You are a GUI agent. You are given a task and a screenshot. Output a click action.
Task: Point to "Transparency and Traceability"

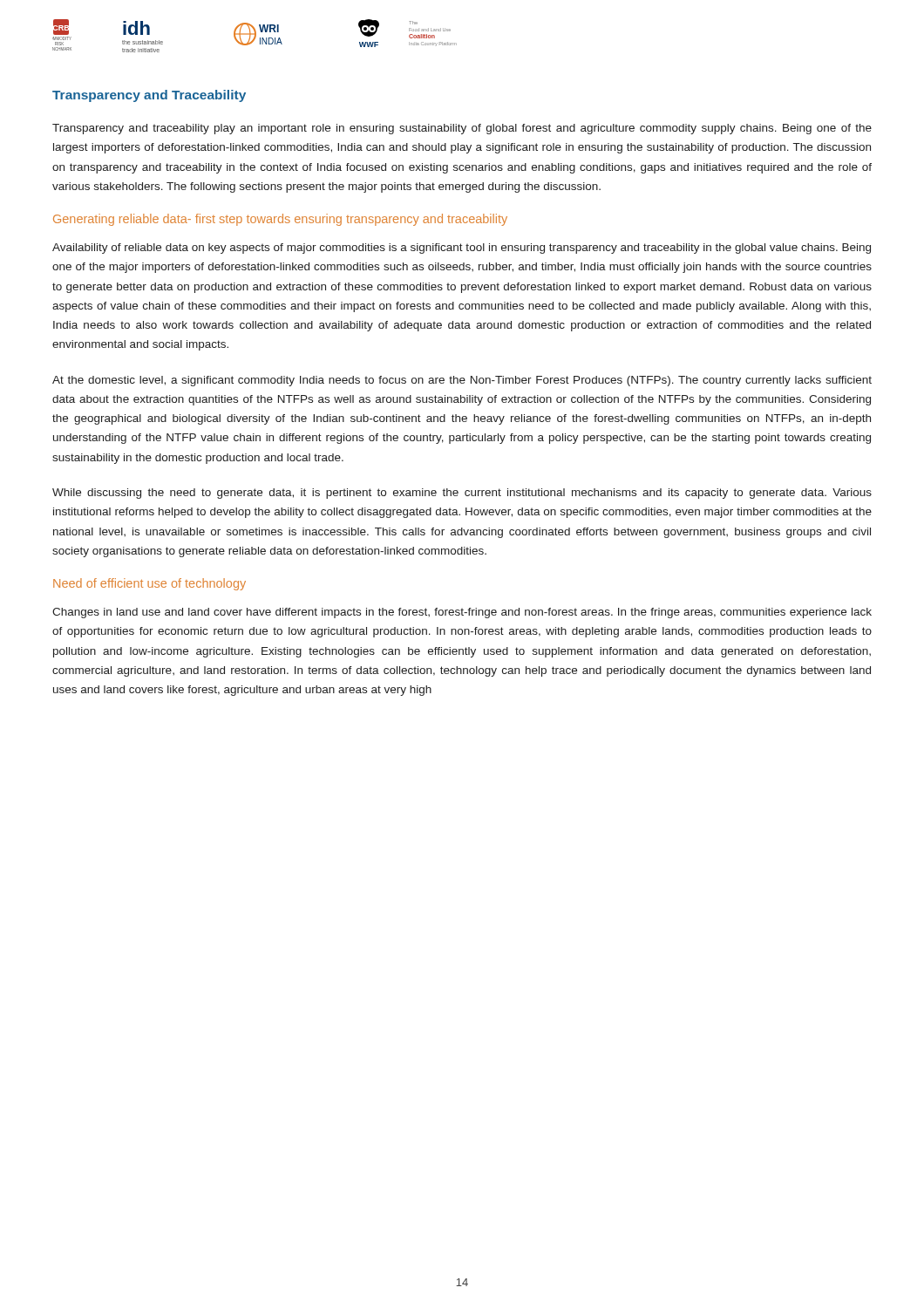(149, 95)
